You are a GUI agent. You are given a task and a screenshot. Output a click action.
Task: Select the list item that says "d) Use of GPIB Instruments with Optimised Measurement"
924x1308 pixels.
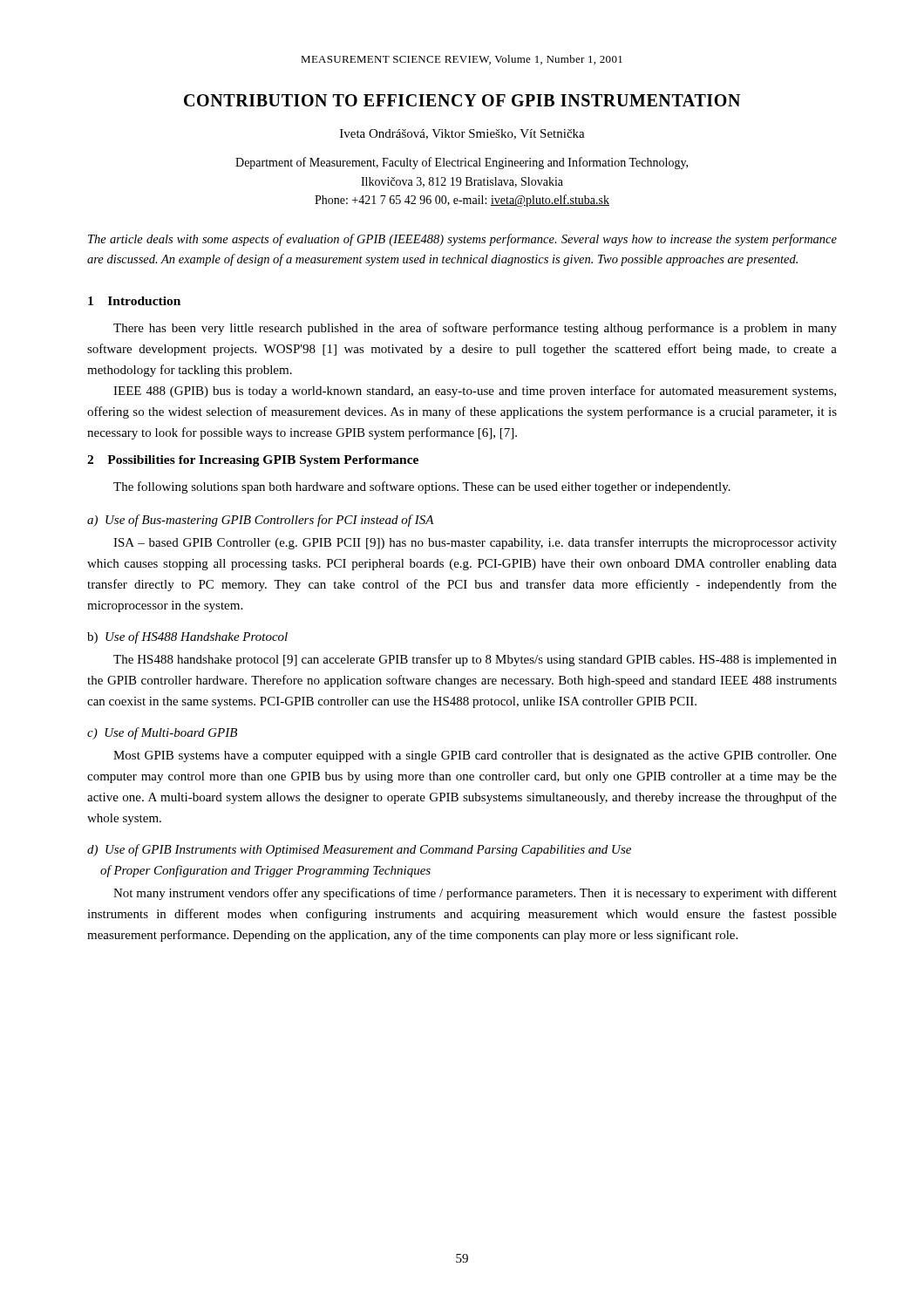[x=462, y=892]
